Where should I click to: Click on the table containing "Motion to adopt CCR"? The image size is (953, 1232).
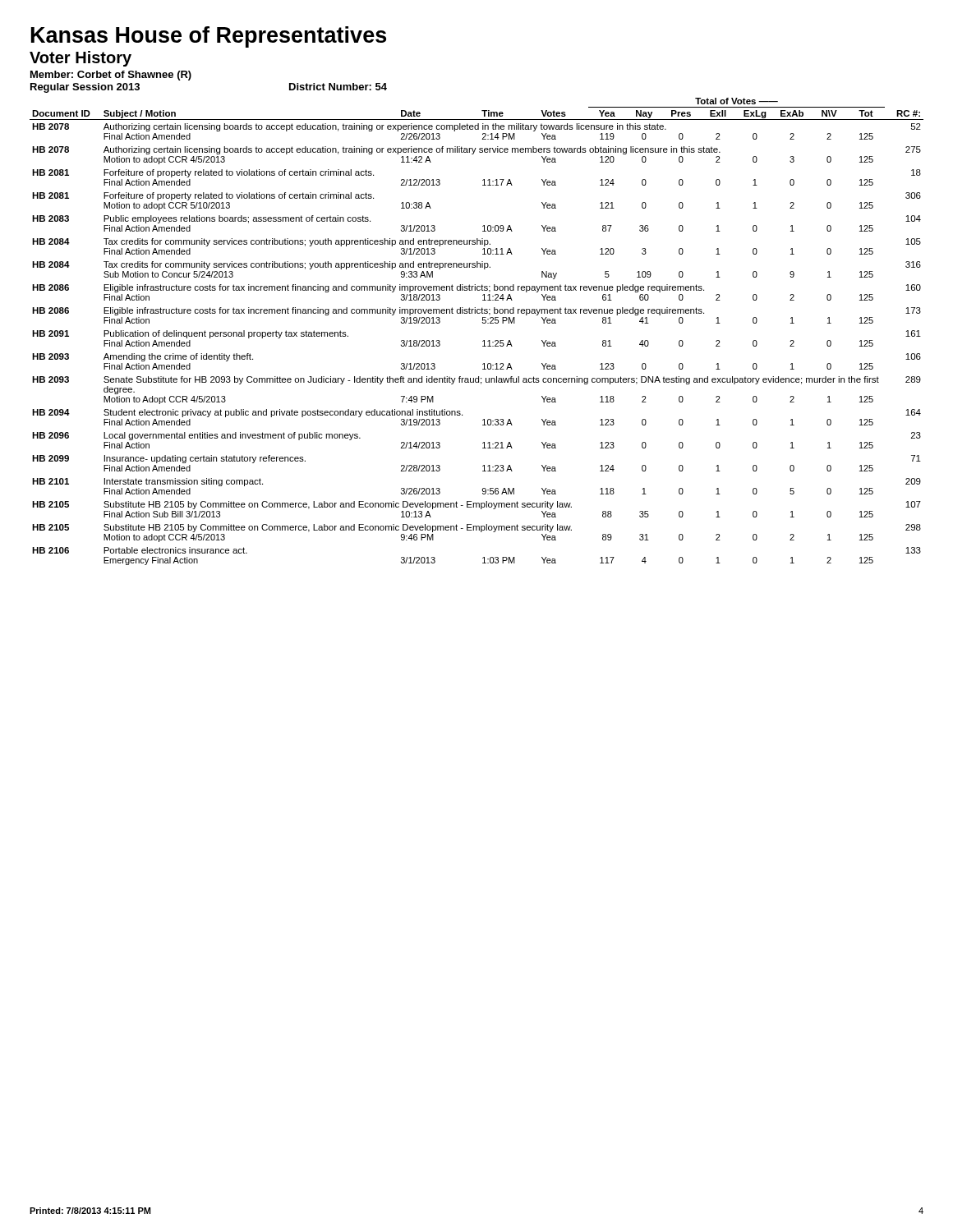(476, 331)
